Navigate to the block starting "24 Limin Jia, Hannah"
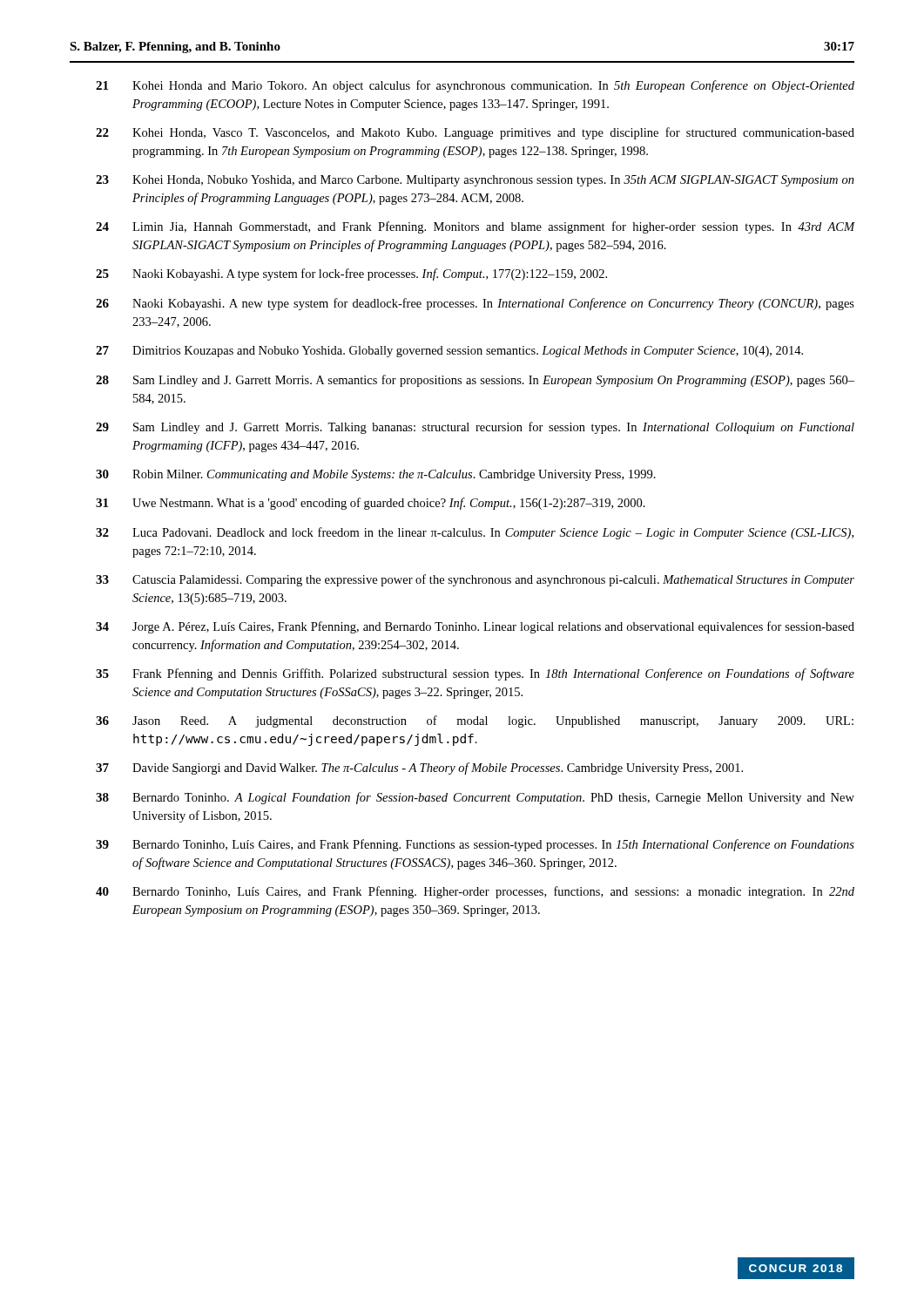This screenshot has width=924, height=1307. [x=475, y=236]
